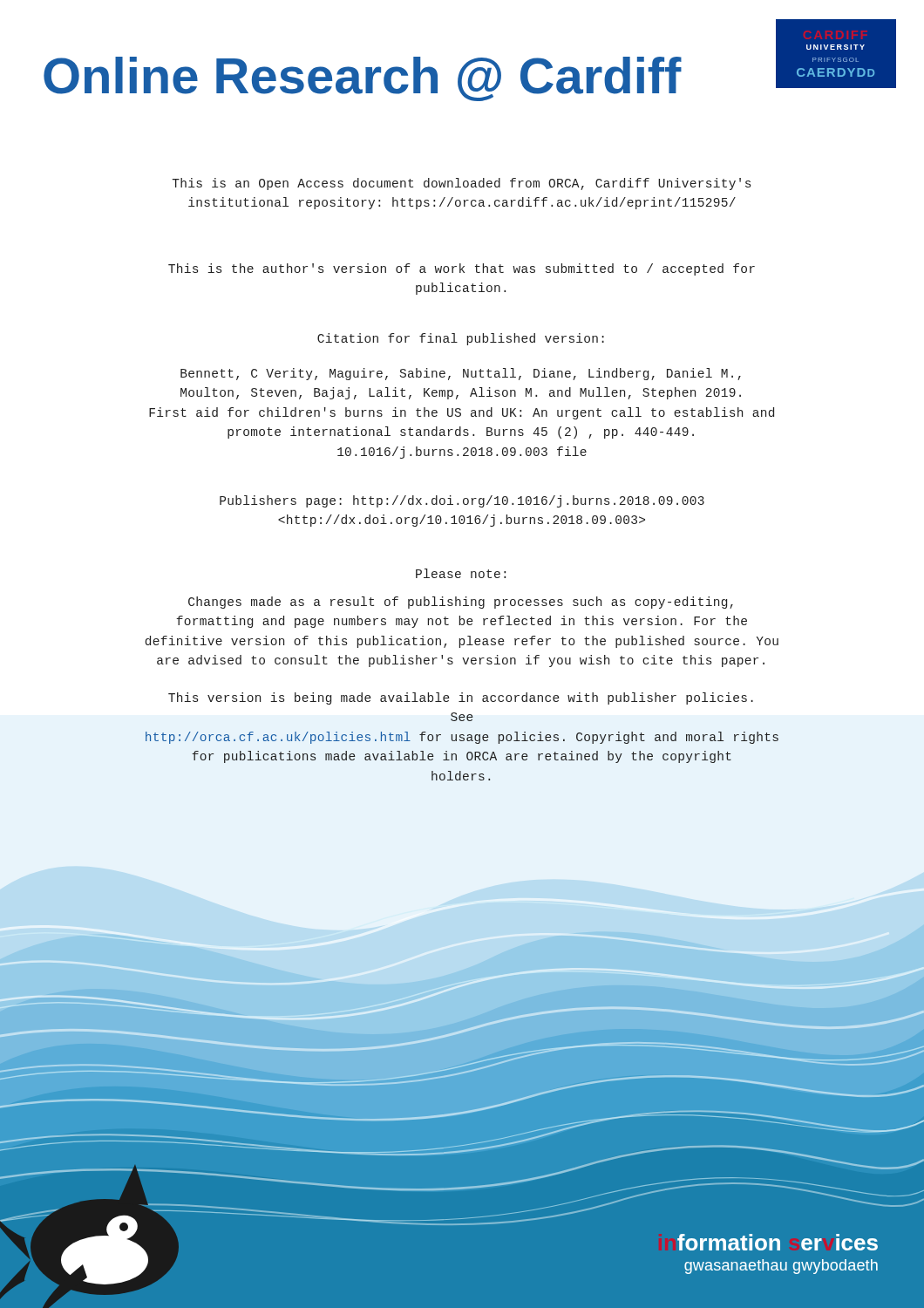Point to the title beginning "Online Research @"

point(362,76)
